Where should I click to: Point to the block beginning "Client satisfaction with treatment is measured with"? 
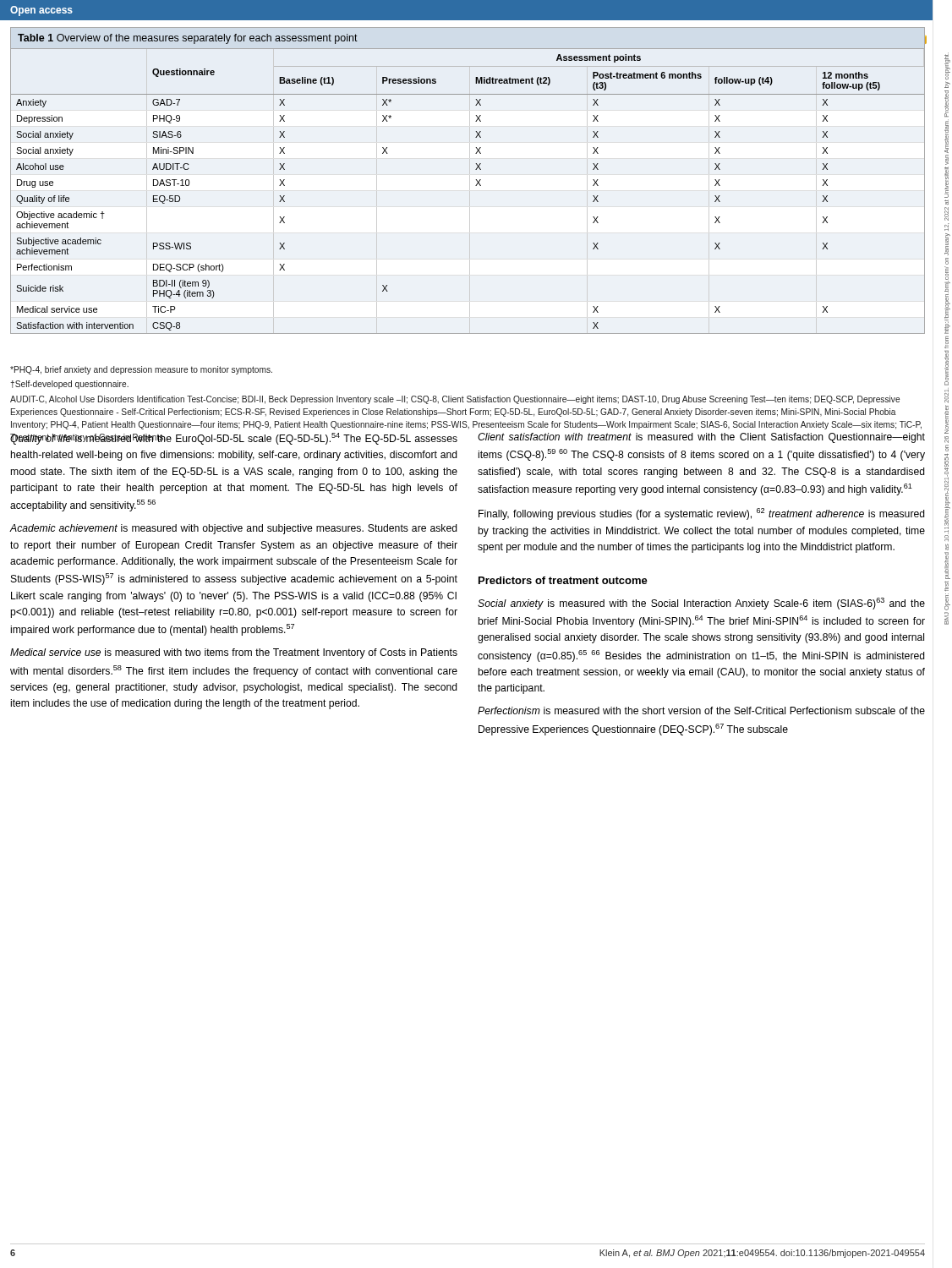coord(701,464)
